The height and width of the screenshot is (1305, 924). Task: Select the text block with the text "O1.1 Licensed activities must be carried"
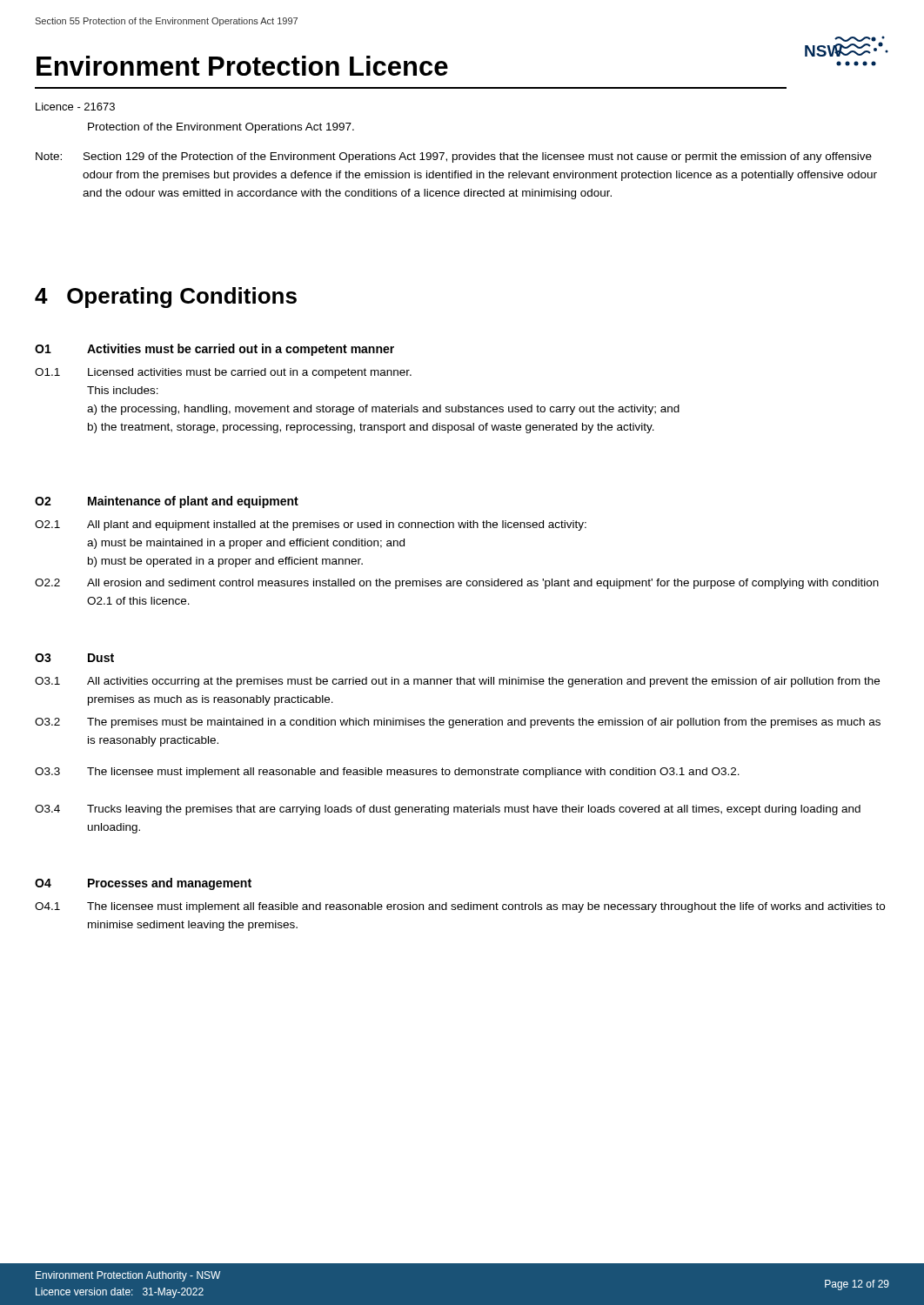point(357,400)
